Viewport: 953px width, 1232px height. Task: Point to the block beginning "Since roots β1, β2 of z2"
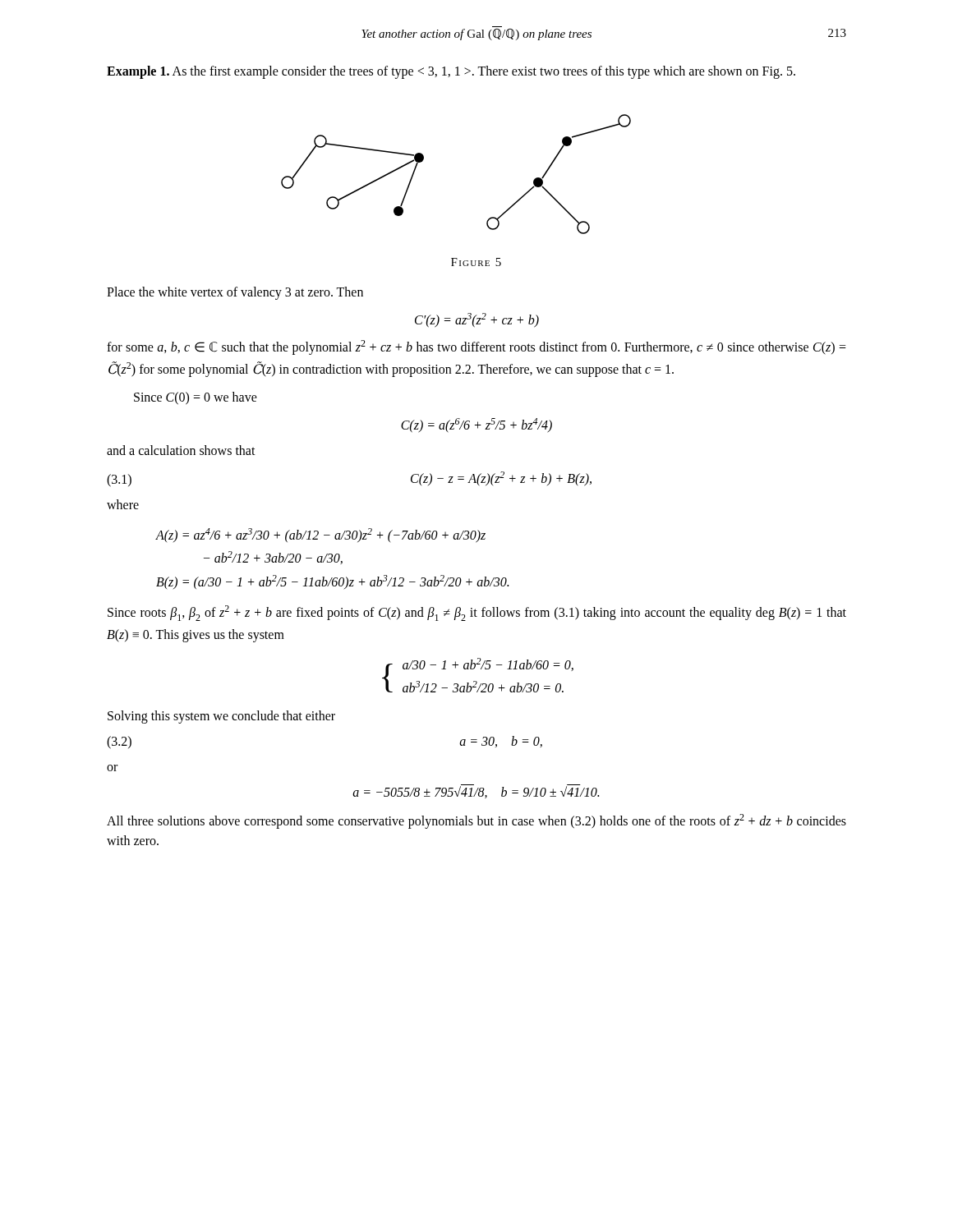[x=476, y=622]
